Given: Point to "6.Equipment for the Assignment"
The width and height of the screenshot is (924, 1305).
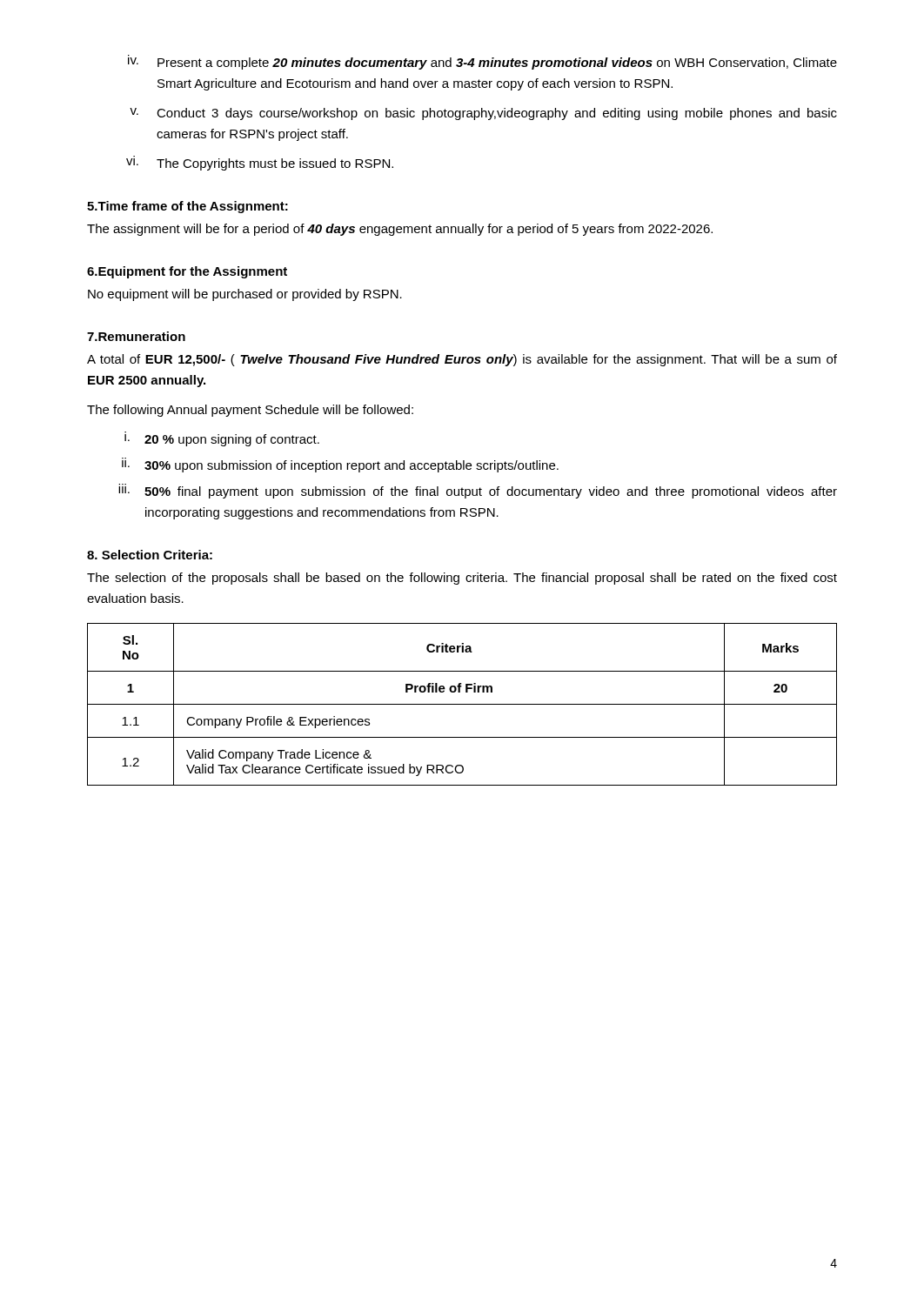Looking at the screenshot, I should click(x=187, y=271).
